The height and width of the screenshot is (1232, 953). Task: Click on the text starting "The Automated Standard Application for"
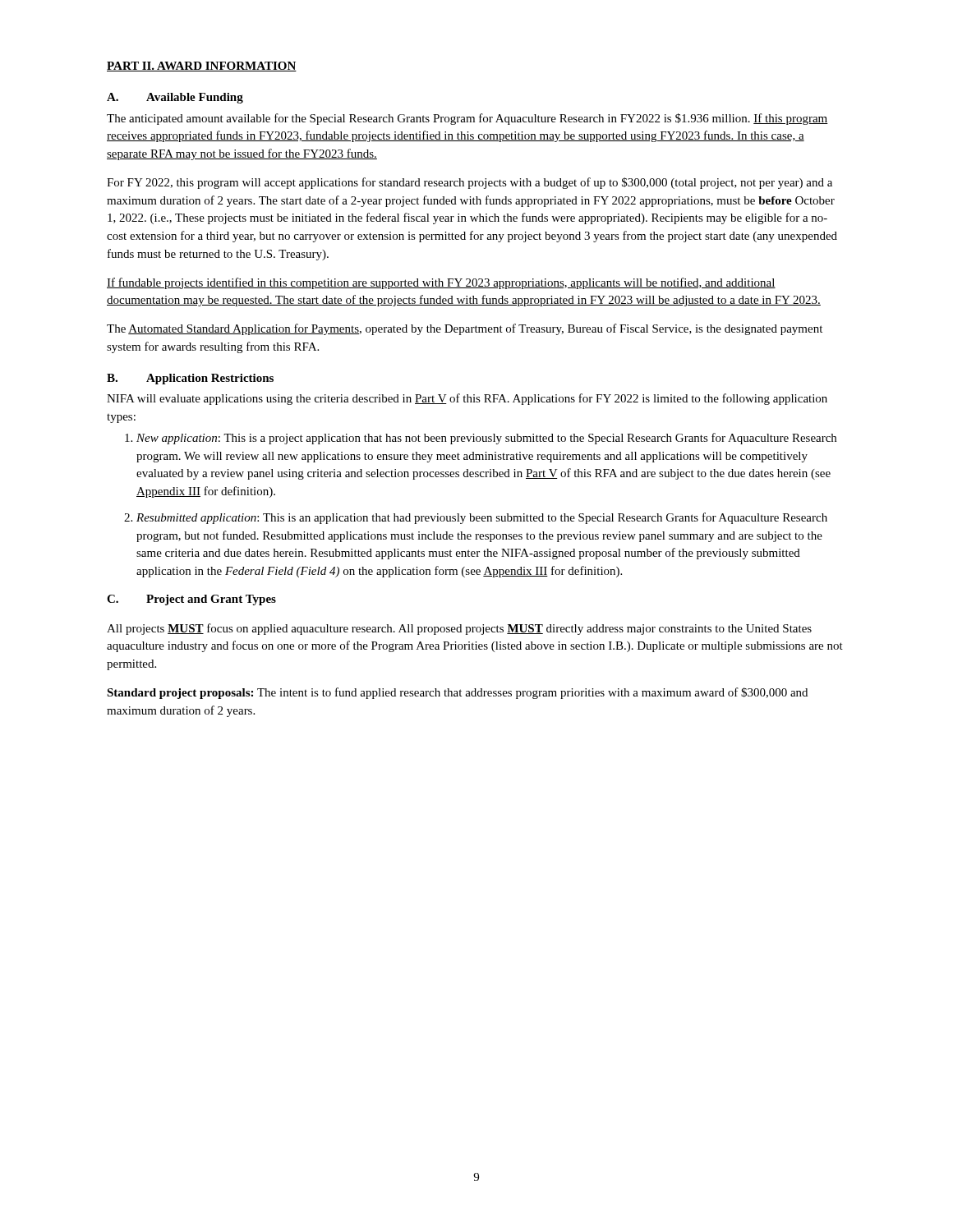point(465,337)
